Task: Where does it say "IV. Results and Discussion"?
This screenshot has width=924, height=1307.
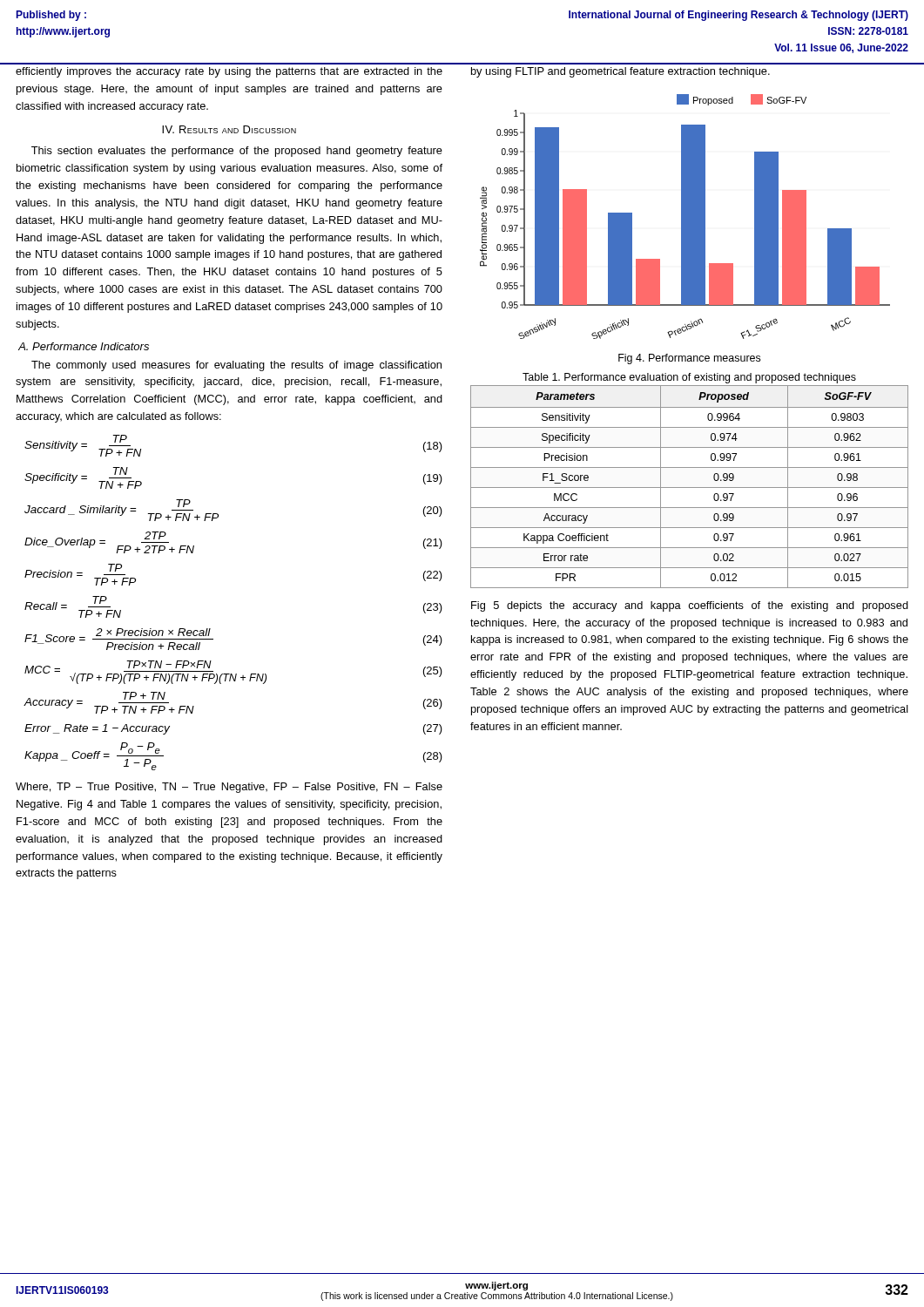Action: coord(229,130)
